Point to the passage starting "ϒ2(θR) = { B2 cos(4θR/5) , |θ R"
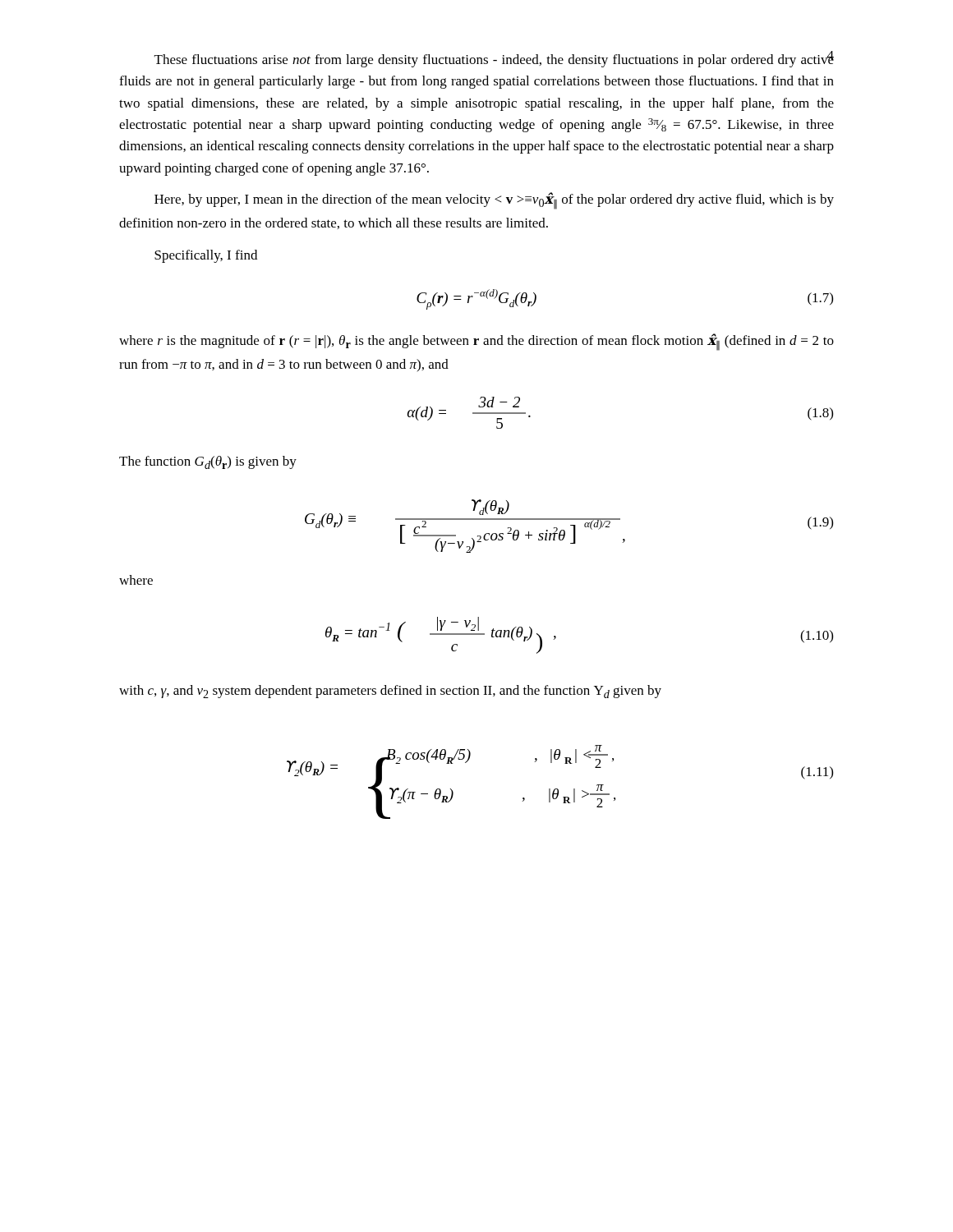 pos(557,772)
